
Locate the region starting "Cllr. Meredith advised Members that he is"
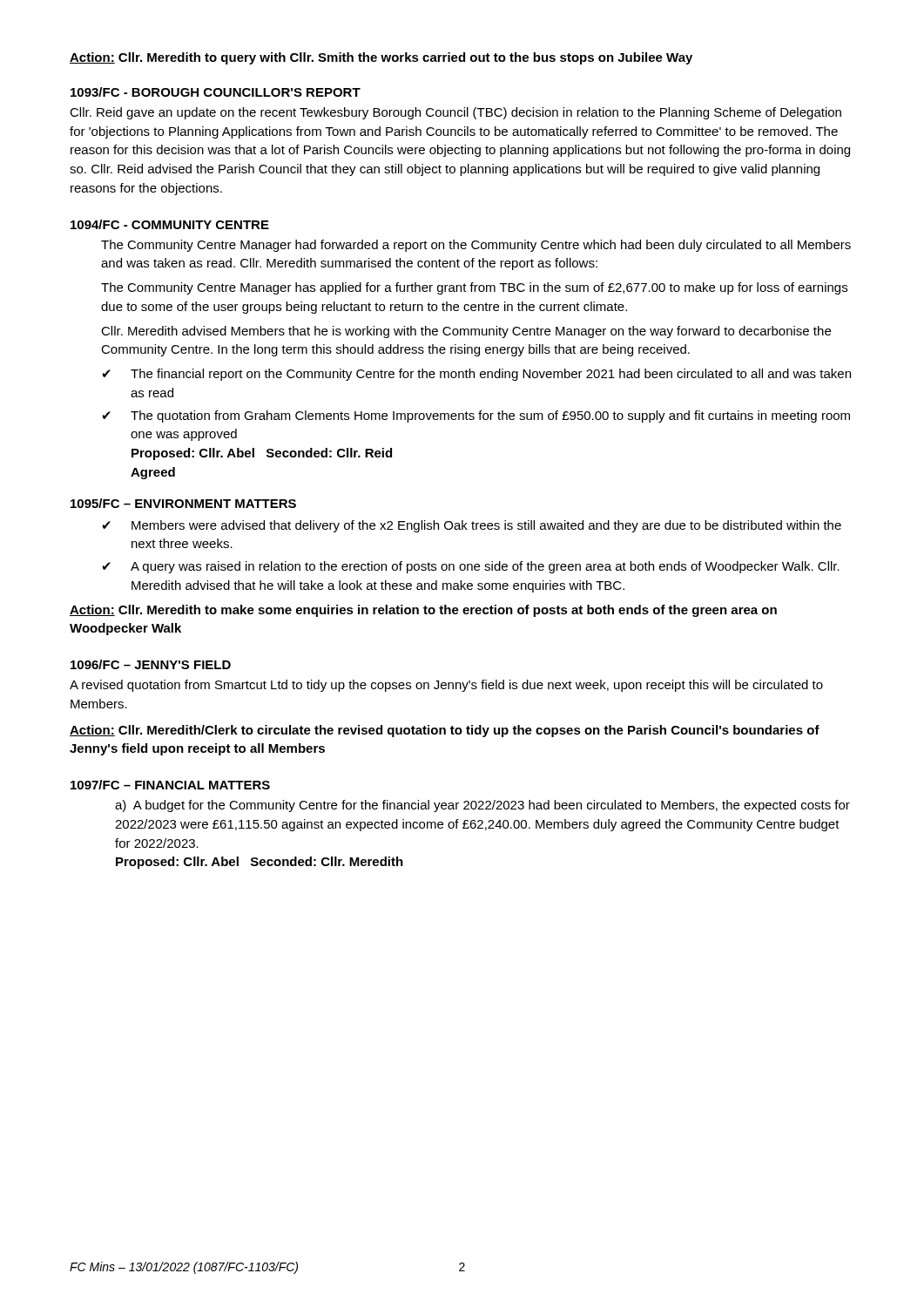tap(466, 340)
